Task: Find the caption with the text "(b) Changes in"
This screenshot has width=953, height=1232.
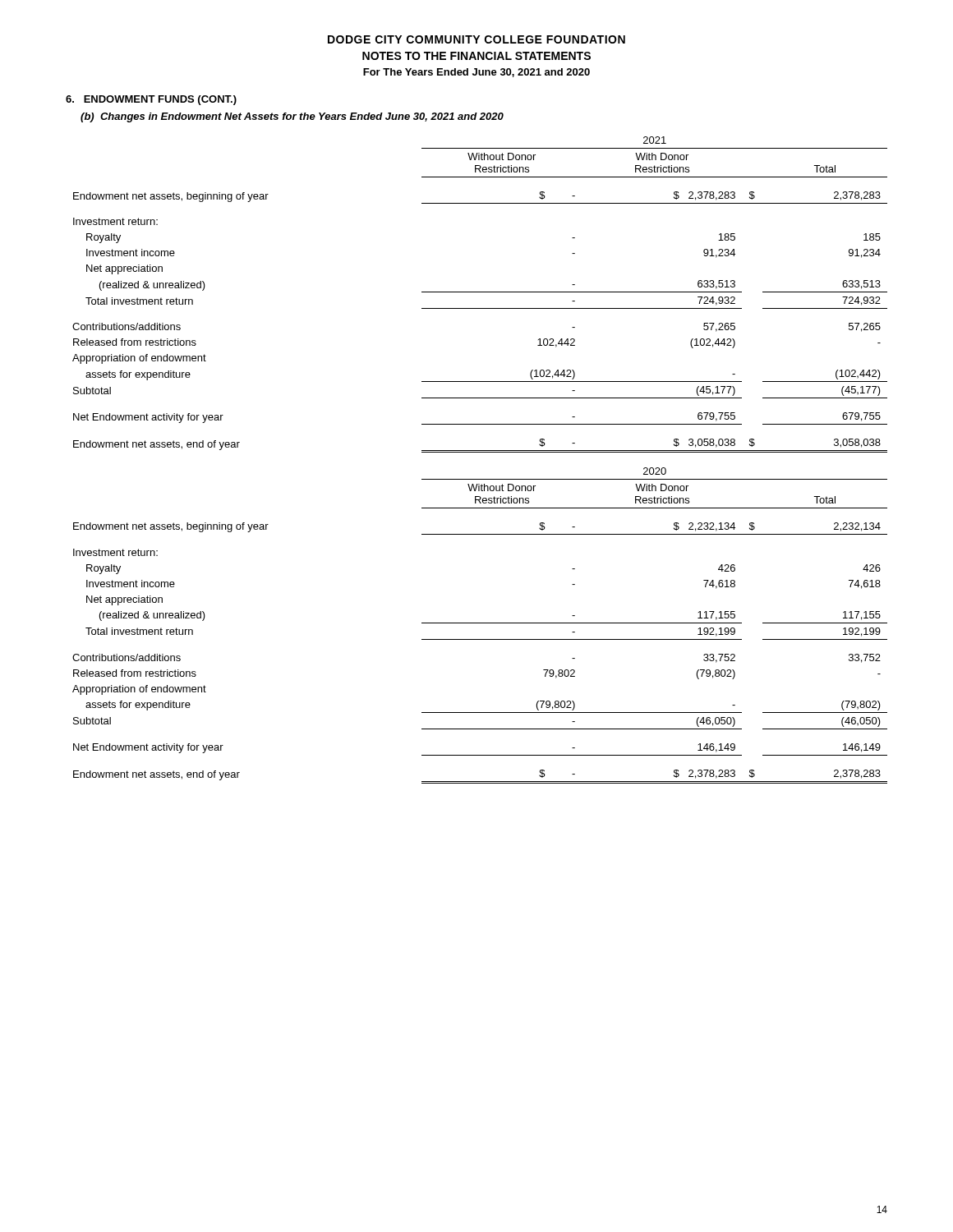Action: point(285,116)
